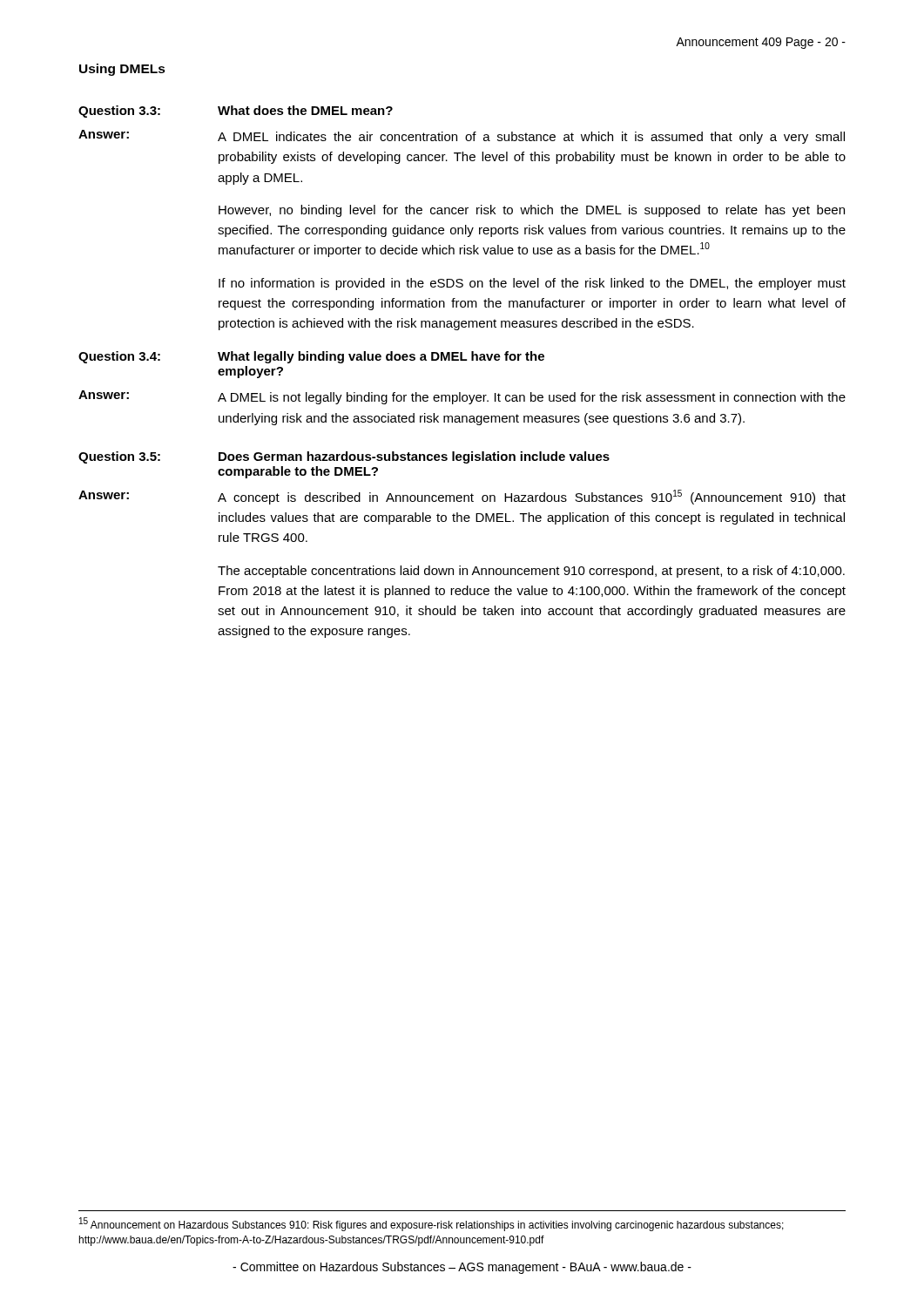Point to the element starting "Question 3.4: What legally binding value does a"
This screenshot has width=924, height=1307.
point(462,364)
